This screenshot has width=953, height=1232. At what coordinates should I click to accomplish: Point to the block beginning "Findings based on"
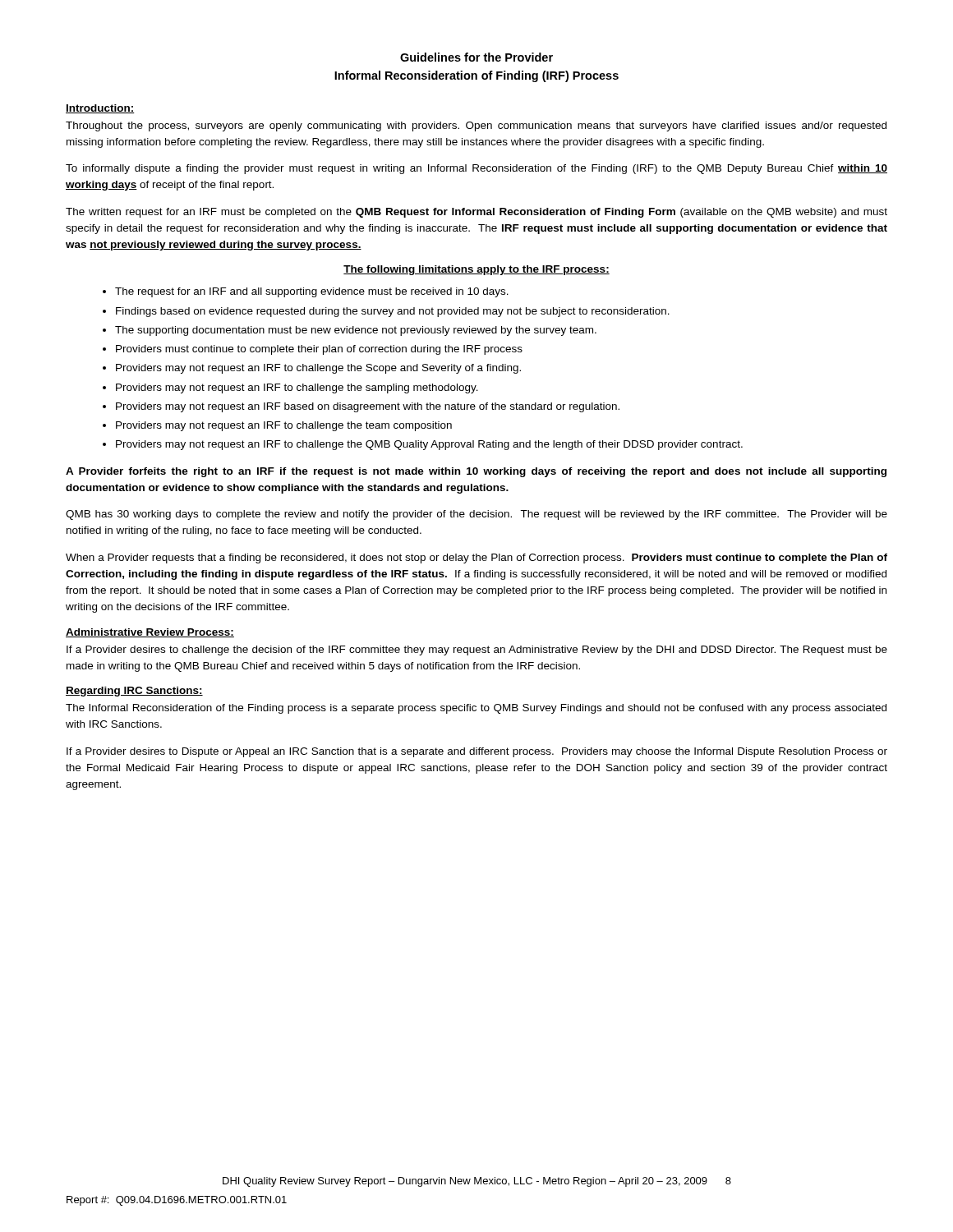(x=392, y=310)
